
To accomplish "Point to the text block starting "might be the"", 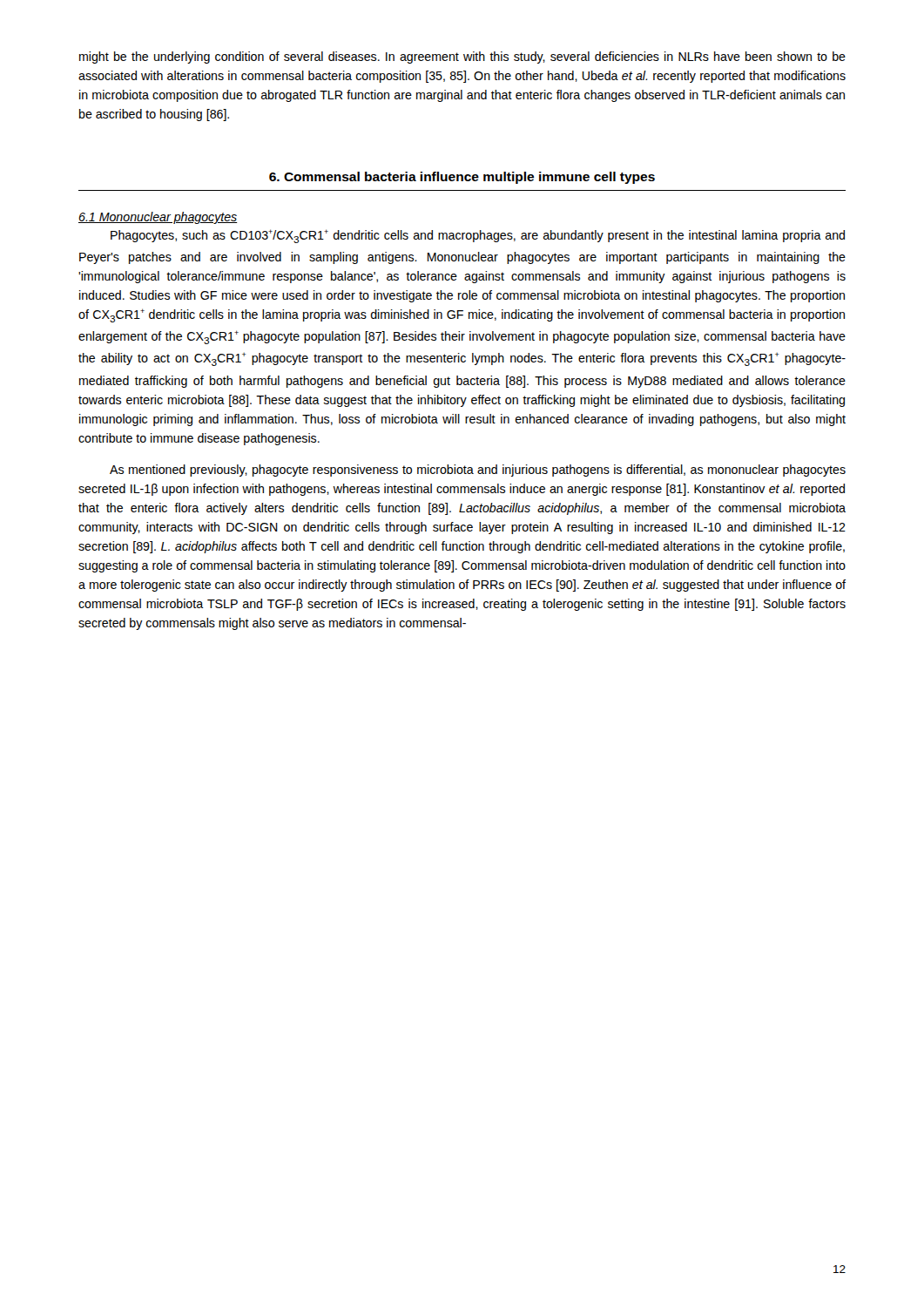I will 462,85.
